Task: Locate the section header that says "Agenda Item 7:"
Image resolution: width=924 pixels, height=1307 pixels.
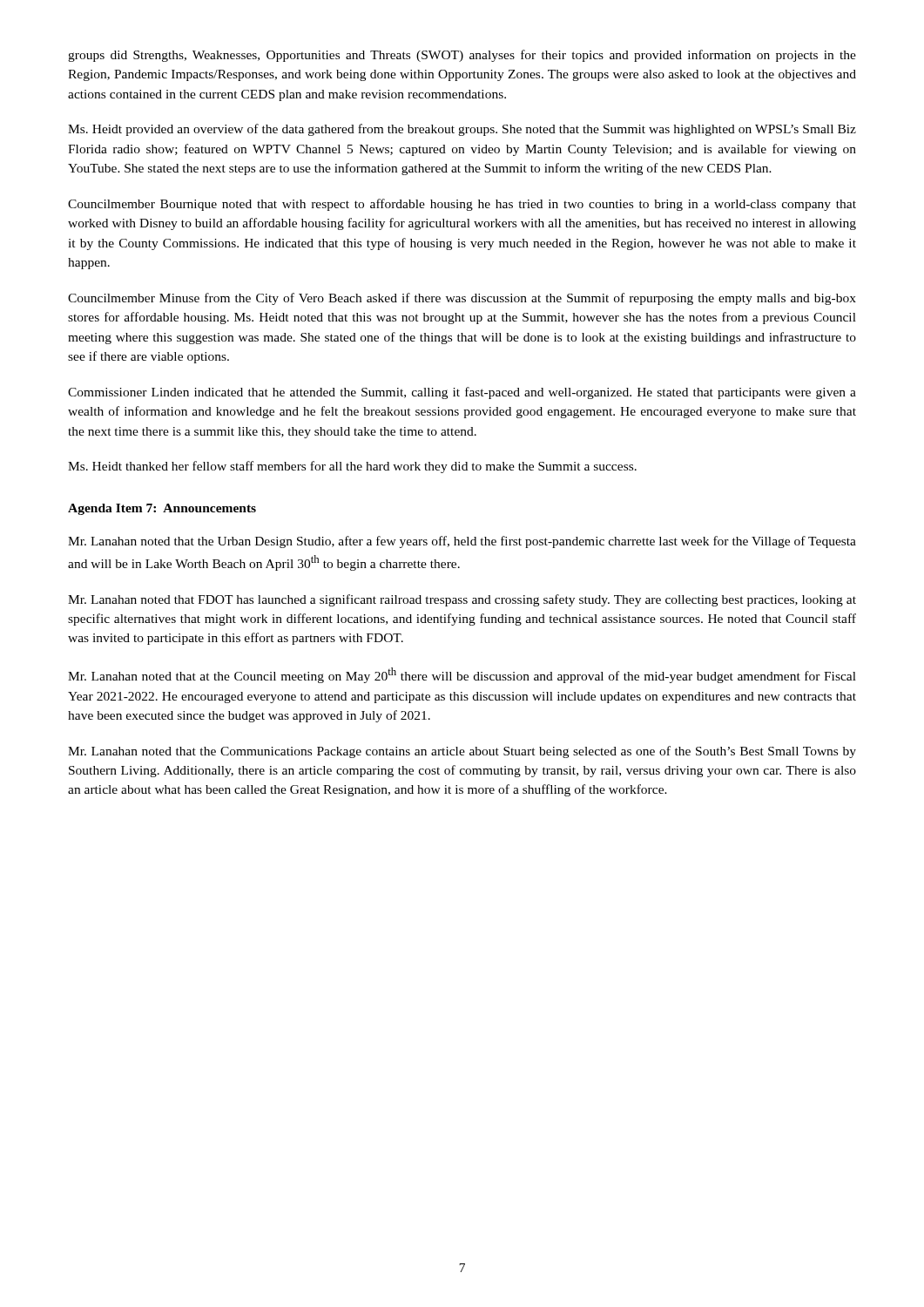Action: coord(162,508)
